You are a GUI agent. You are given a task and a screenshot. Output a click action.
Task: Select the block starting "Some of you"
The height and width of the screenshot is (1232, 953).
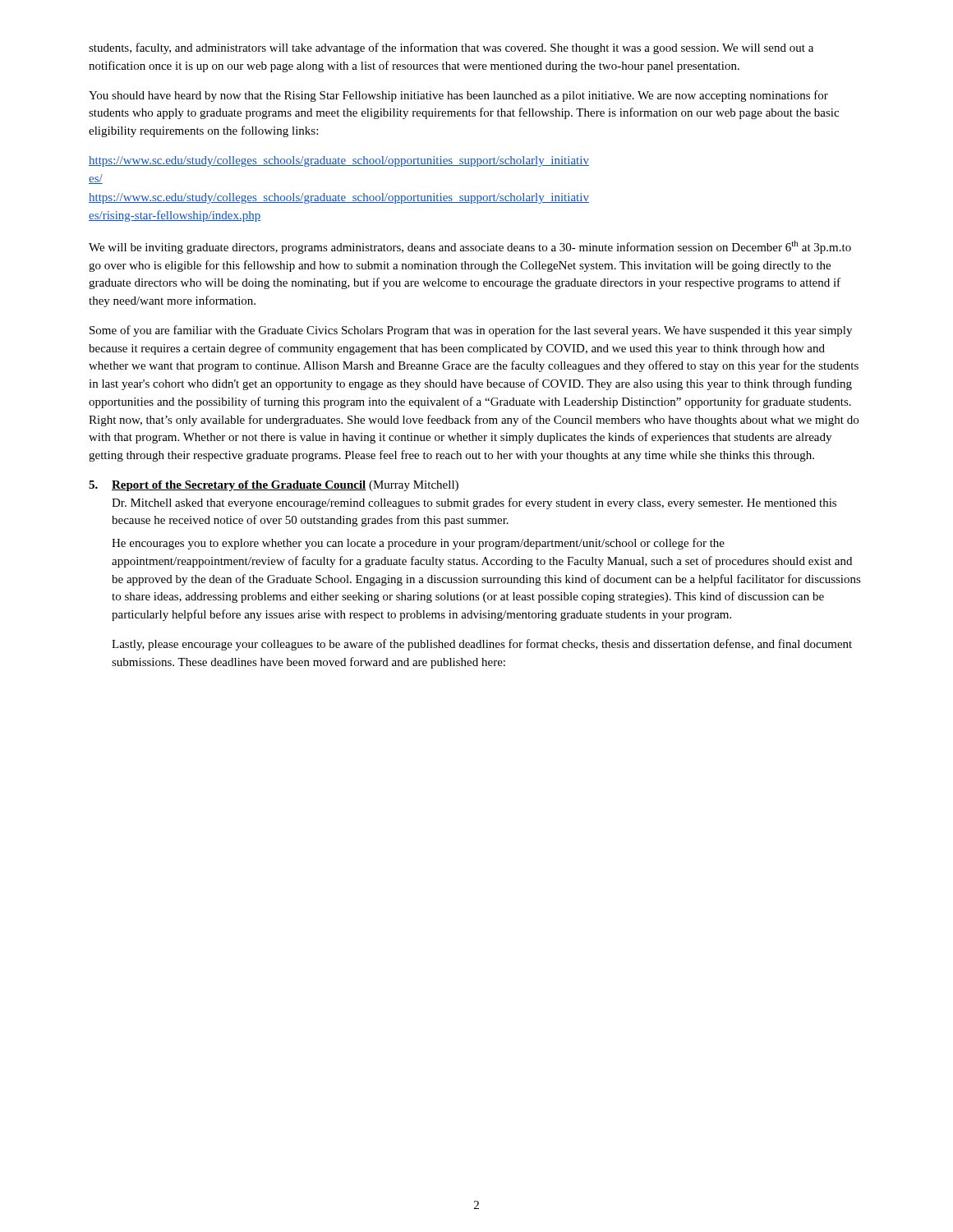(474, 393)
